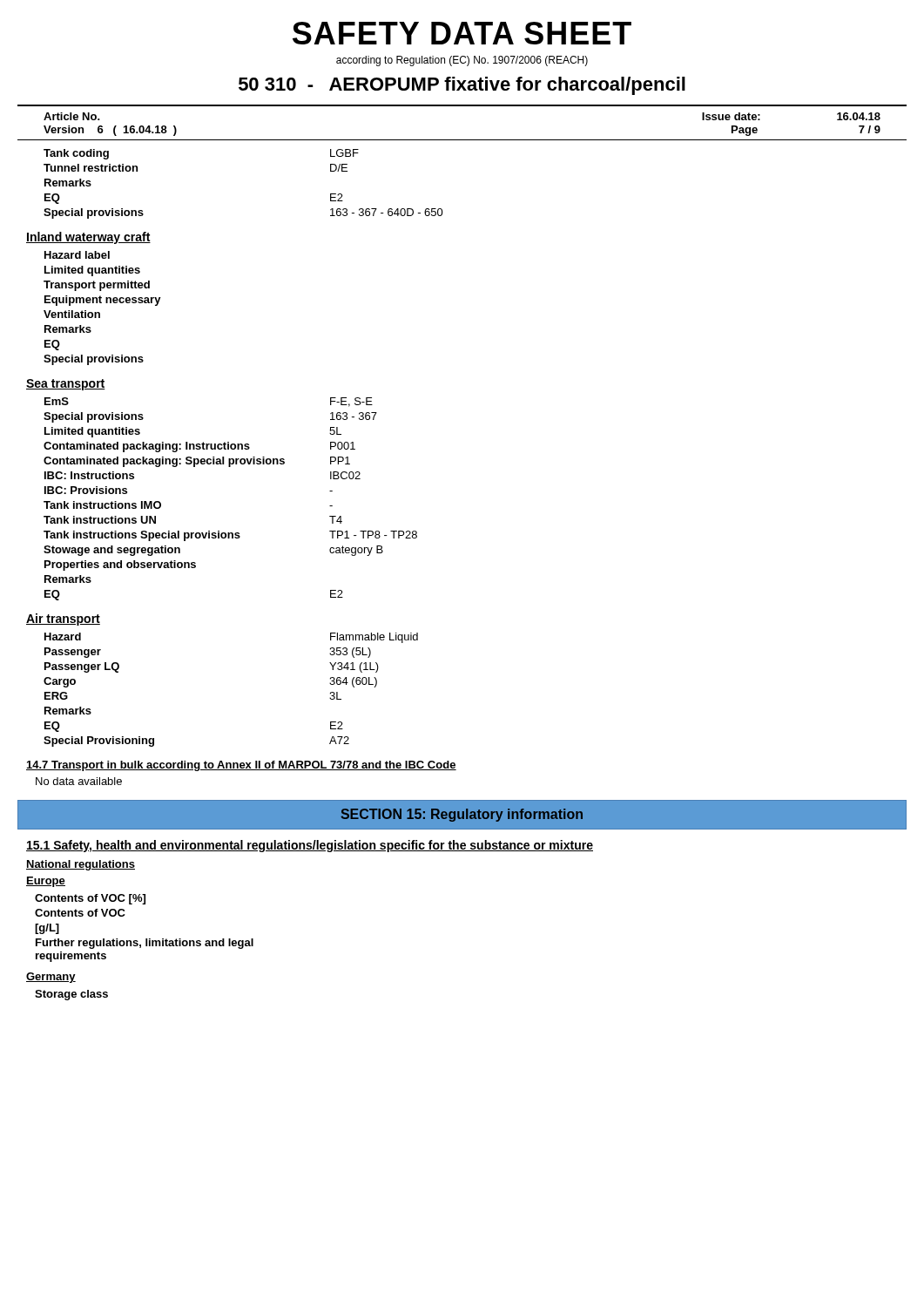Click on the section header with the text "Sea transport"
The height and width of the screenshot is (1307, 924).
[x=65, y=383]
